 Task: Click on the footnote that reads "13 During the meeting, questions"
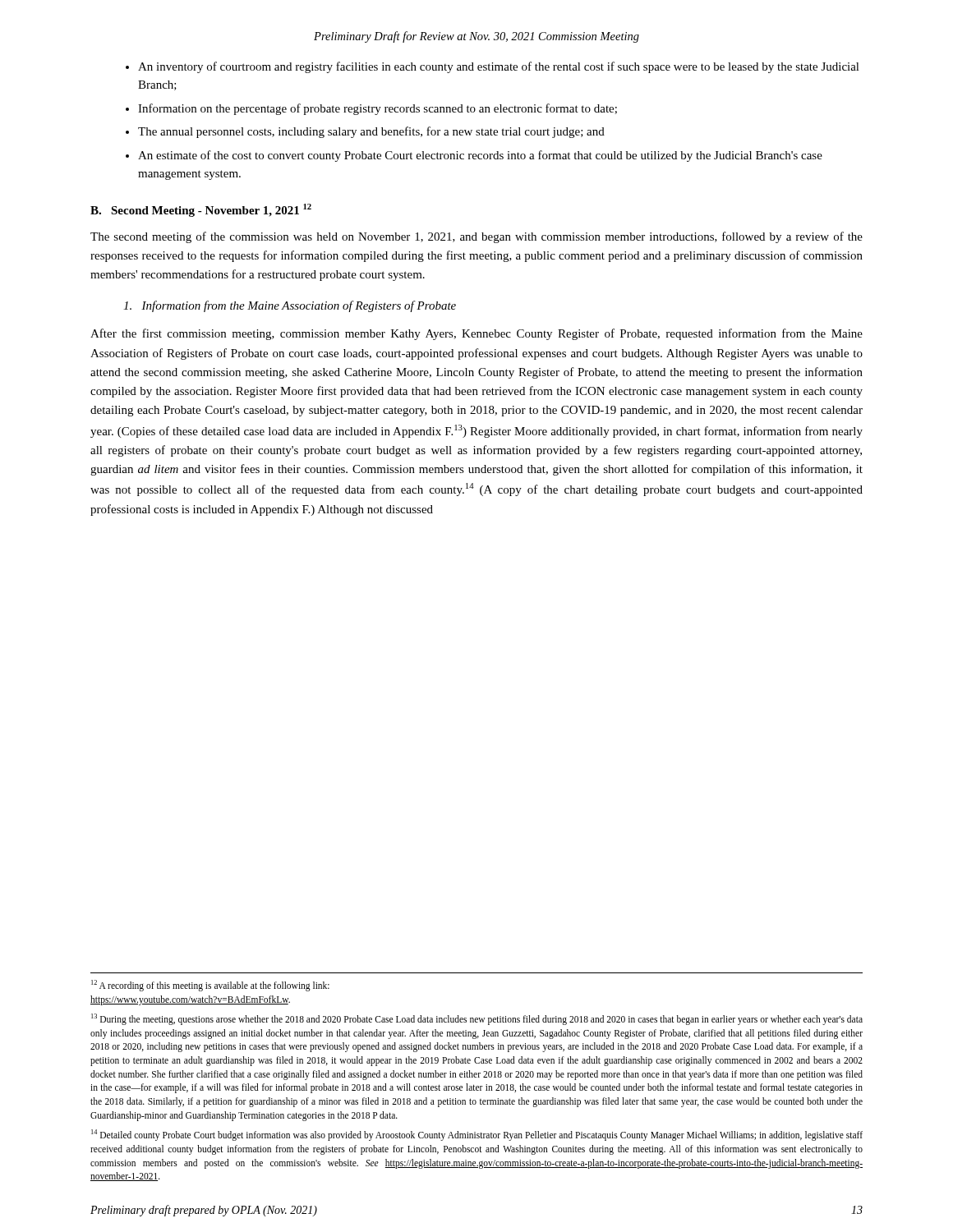pos(476,1067)
